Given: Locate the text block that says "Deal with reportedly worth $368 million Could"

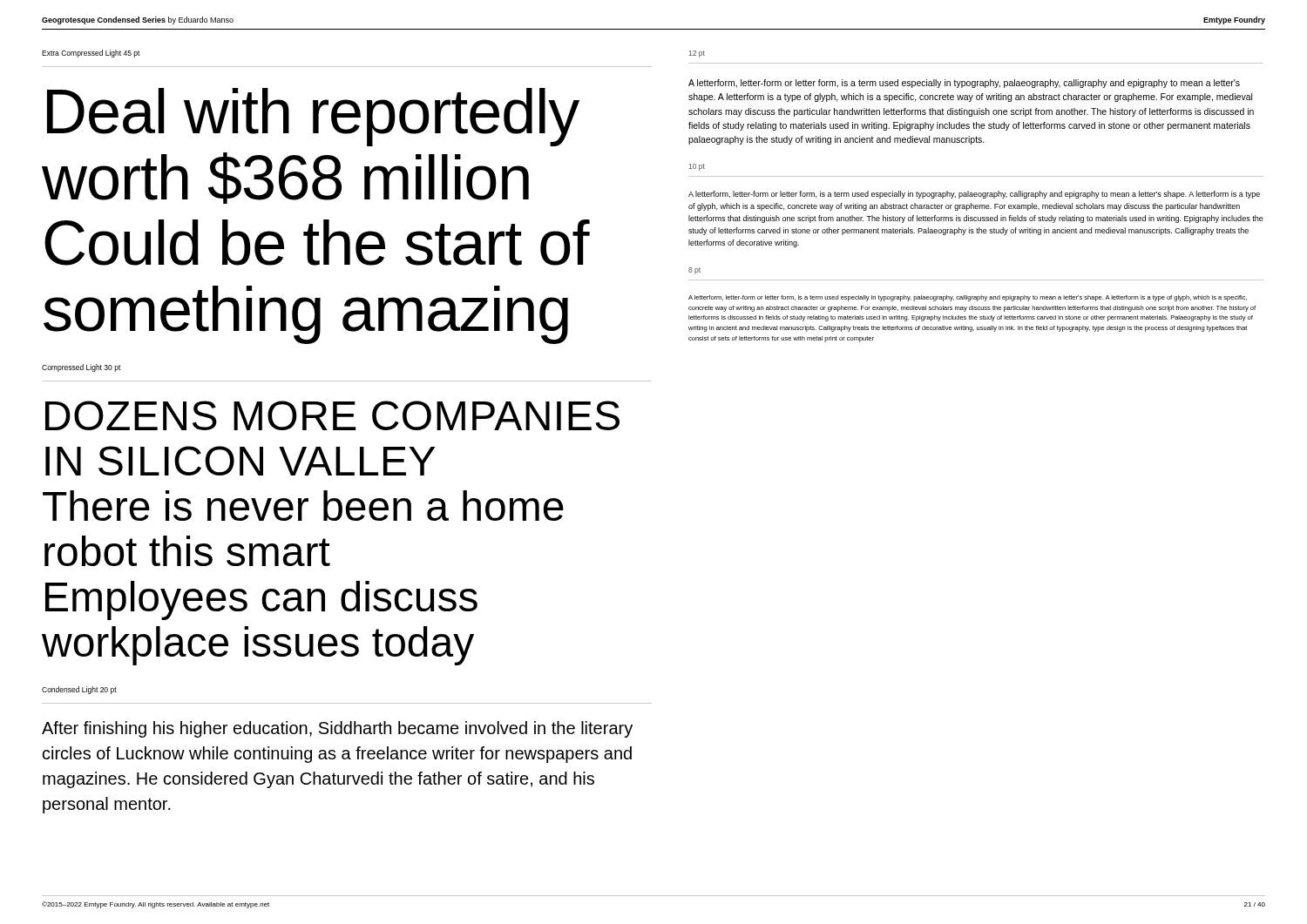Looking at the screenshot, I should 347,211.
